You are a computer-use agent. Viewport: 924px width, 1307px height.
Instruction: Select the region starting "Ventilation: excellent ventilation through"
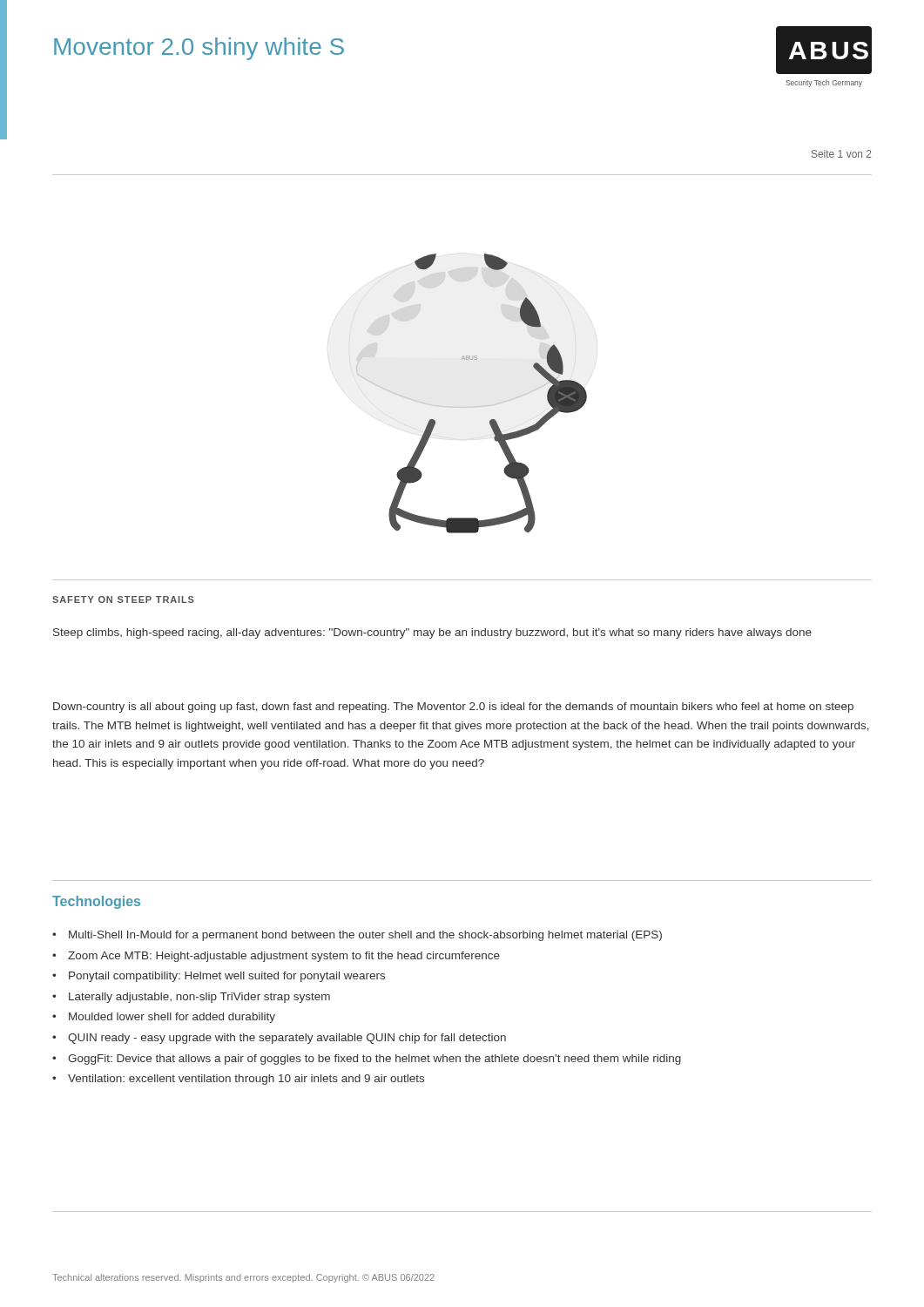(246, 1078)
